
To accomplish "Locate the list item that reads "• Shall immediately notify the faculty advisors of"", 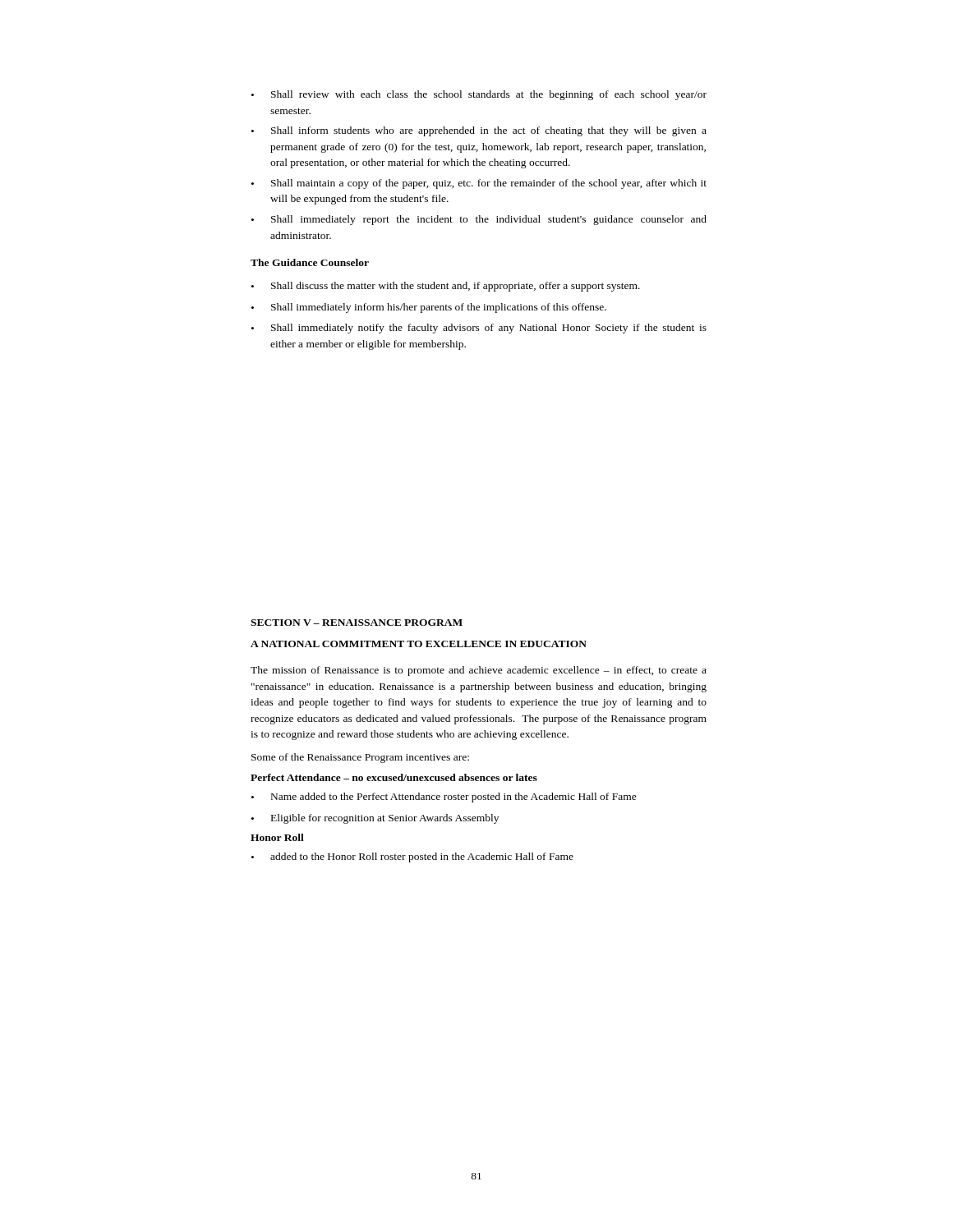I will pyautogui.click(x=479, y=336).
